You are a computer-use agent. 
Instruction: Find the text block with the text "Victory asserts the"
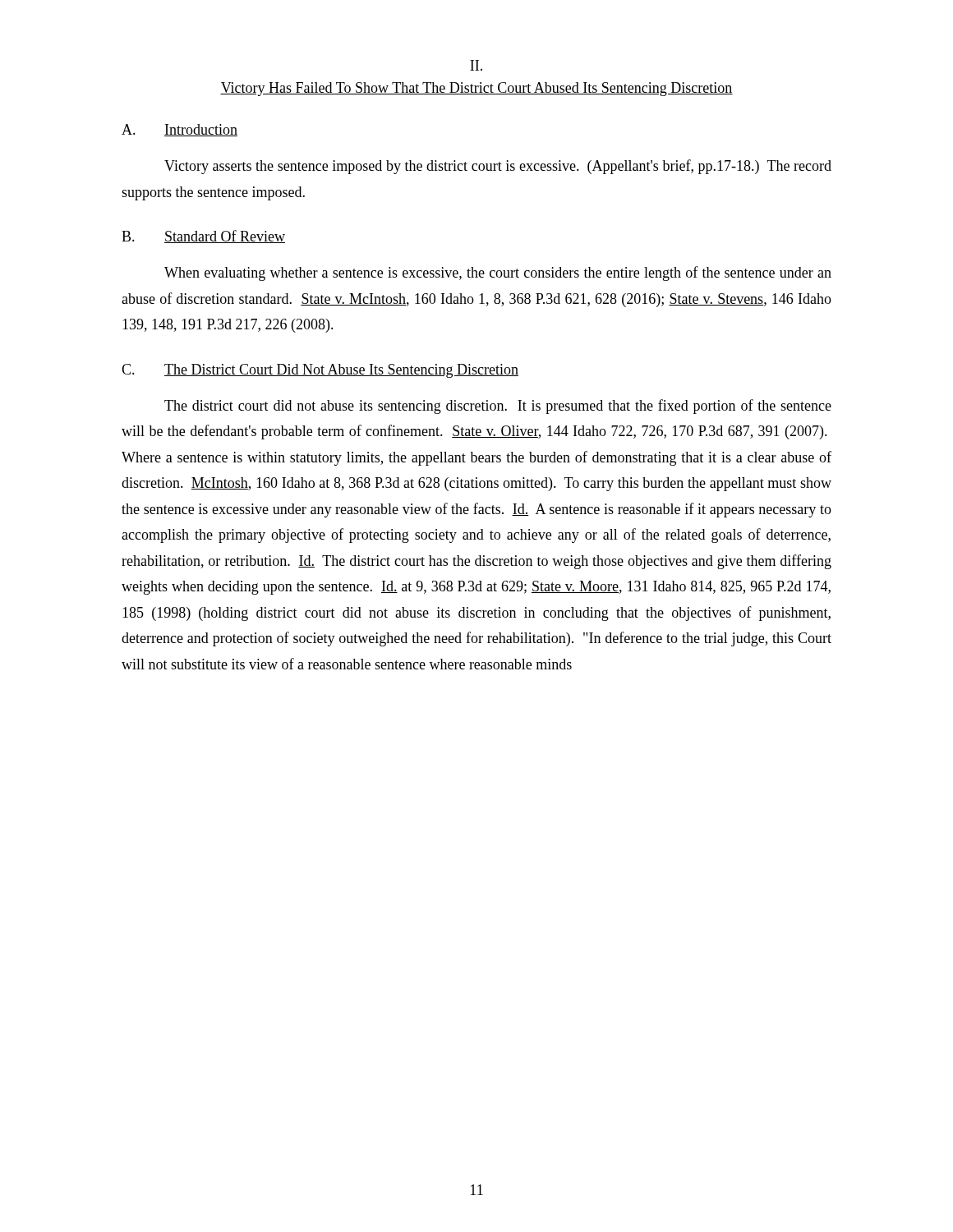(476, 180)
